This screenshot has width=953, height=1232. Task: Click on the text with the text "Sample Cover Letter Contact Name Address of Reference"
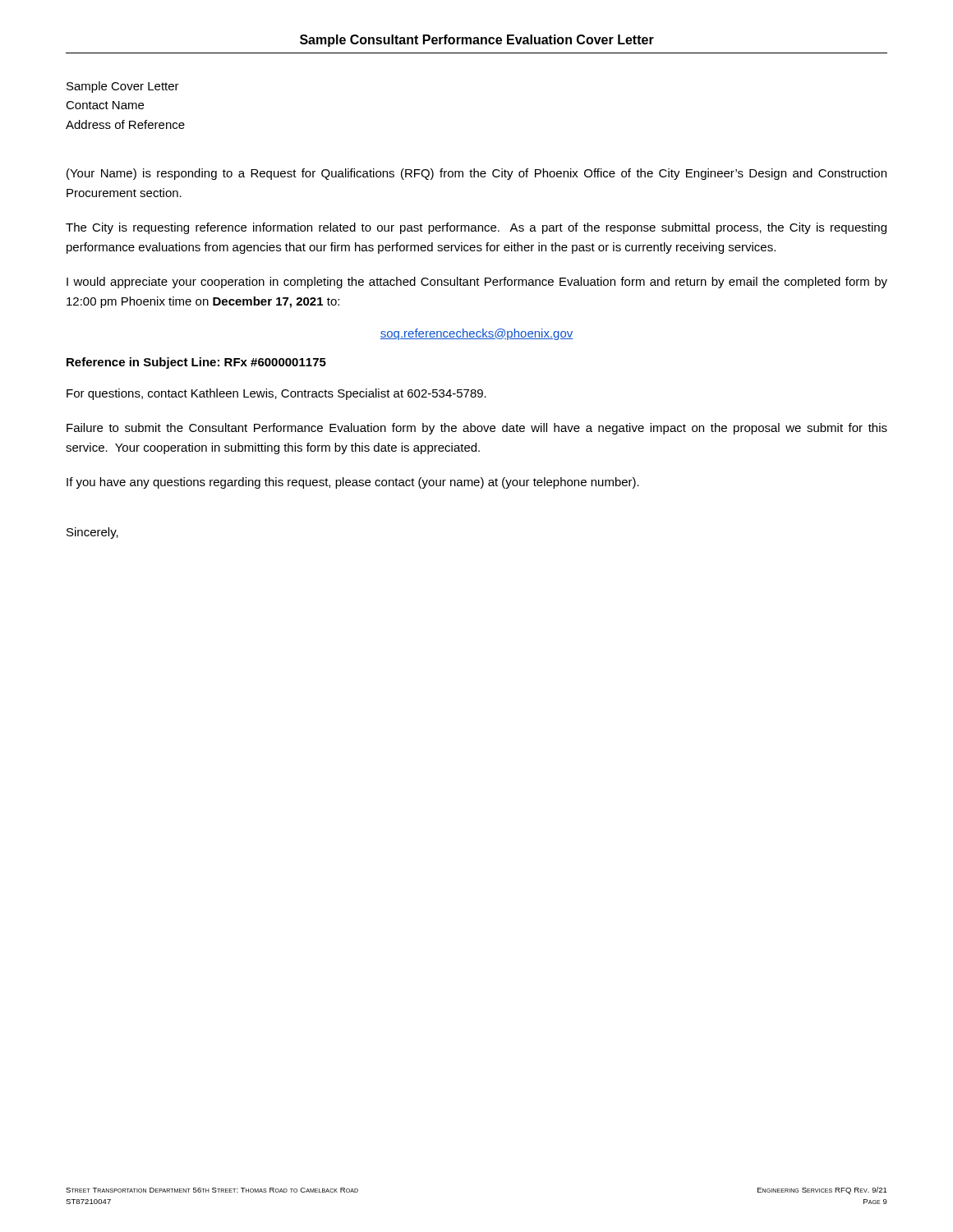125,105
